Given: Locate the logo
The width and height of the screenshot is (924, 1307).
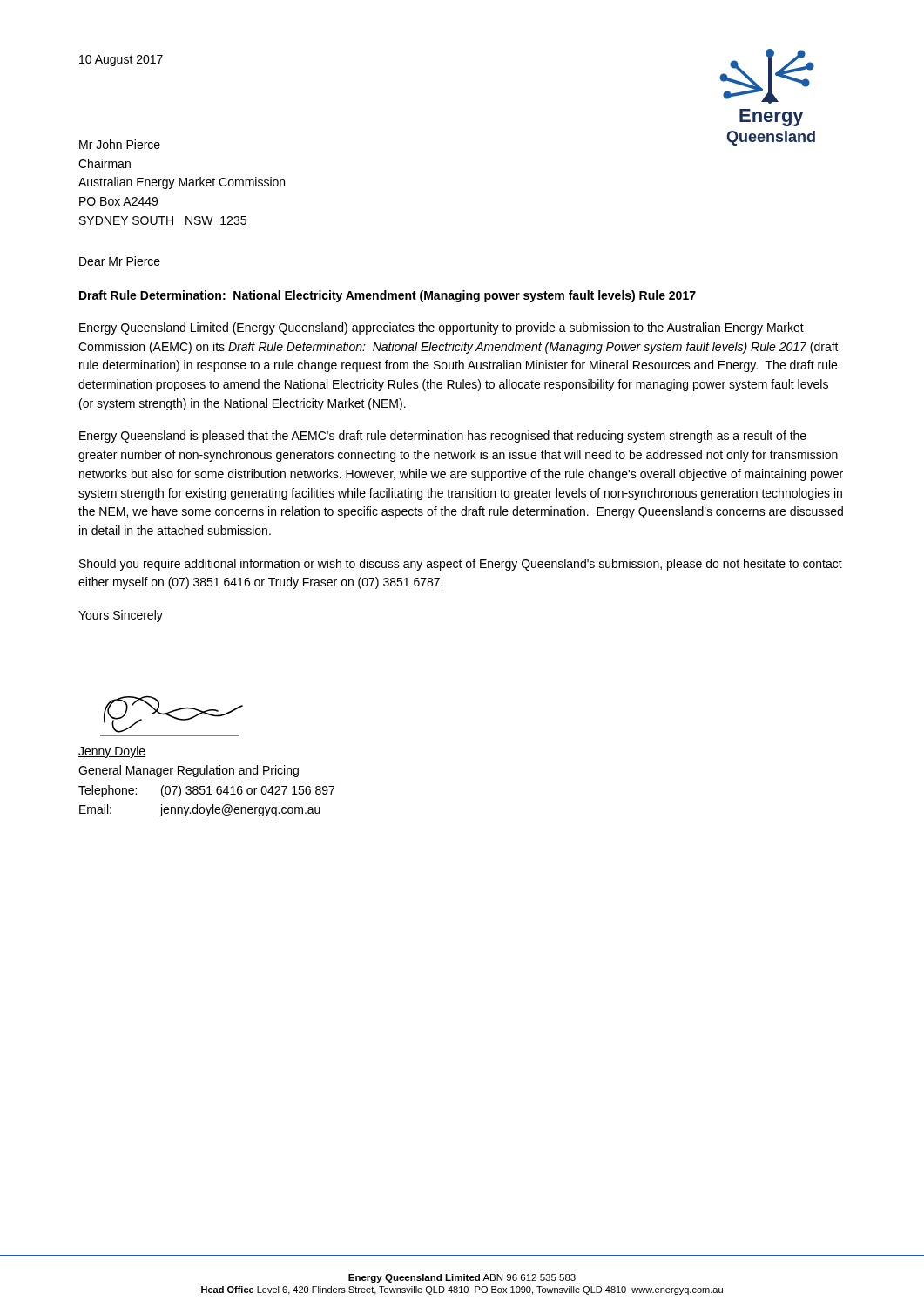Looking at the screenshot, I should click(x=776, y=98).
